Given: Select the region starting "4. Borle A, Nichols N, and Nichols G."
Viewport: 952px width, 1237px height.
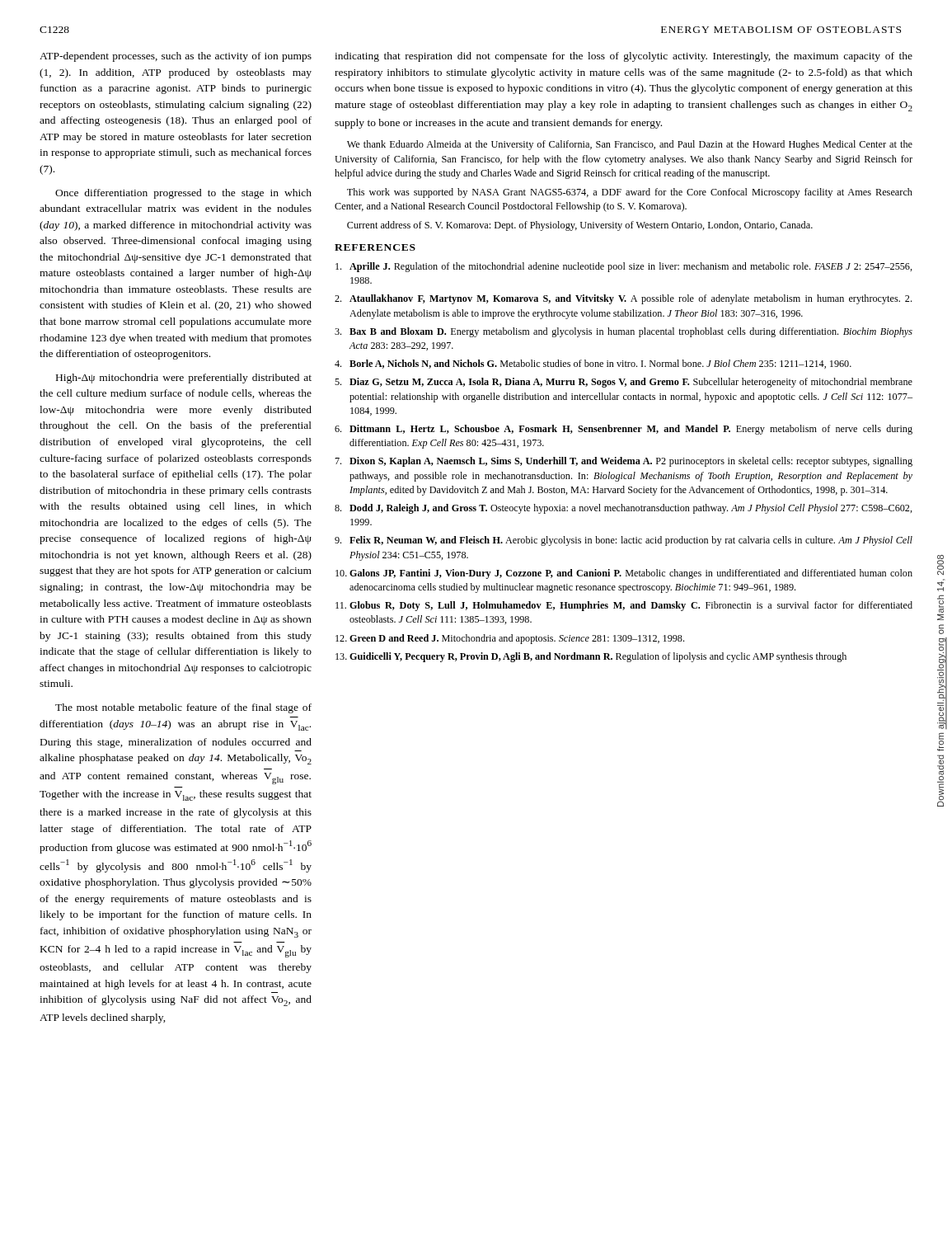Looking at the screenshot, I should point(624,364).
